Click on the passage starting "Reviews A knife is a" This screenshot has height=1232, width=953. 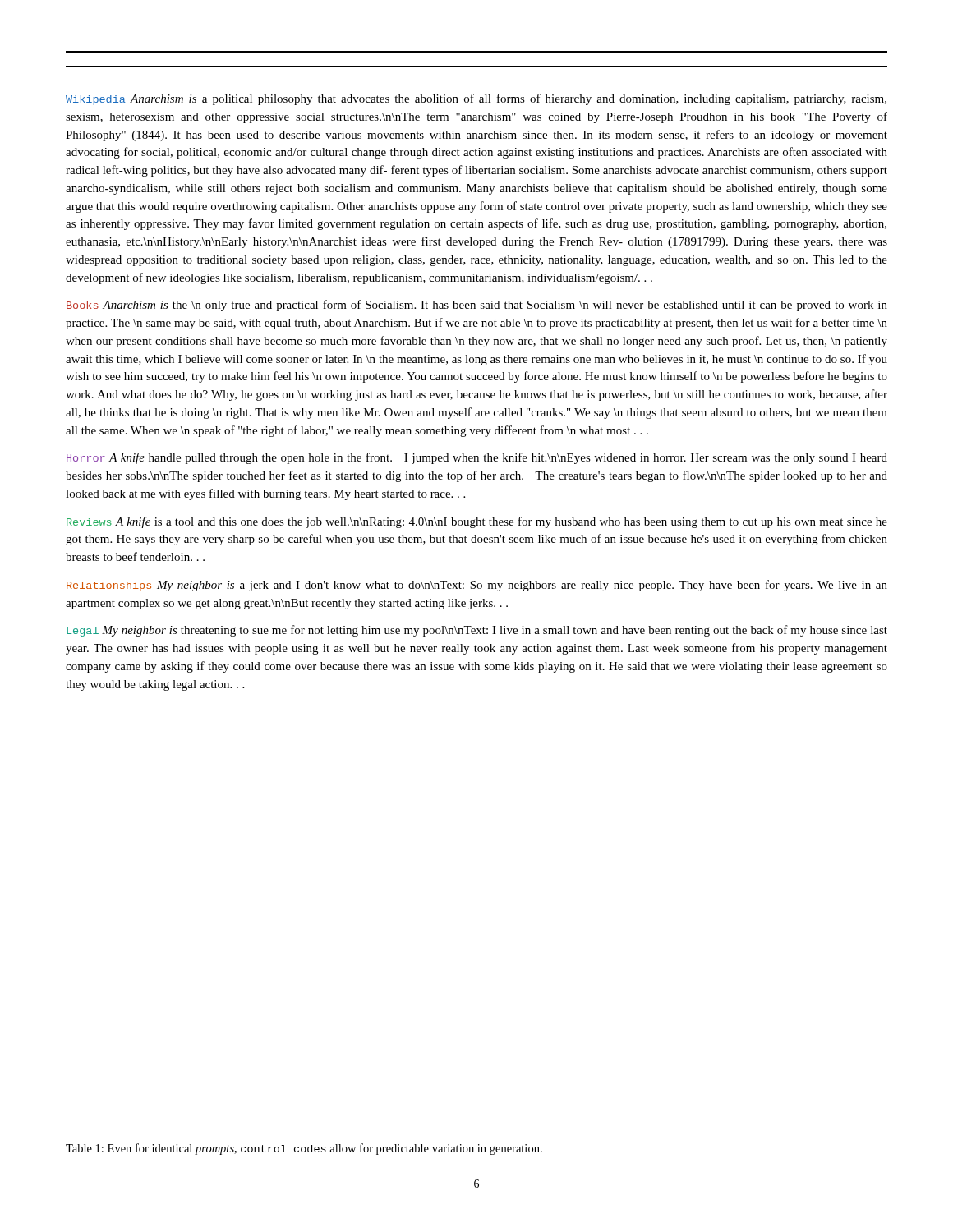point(476,540)
